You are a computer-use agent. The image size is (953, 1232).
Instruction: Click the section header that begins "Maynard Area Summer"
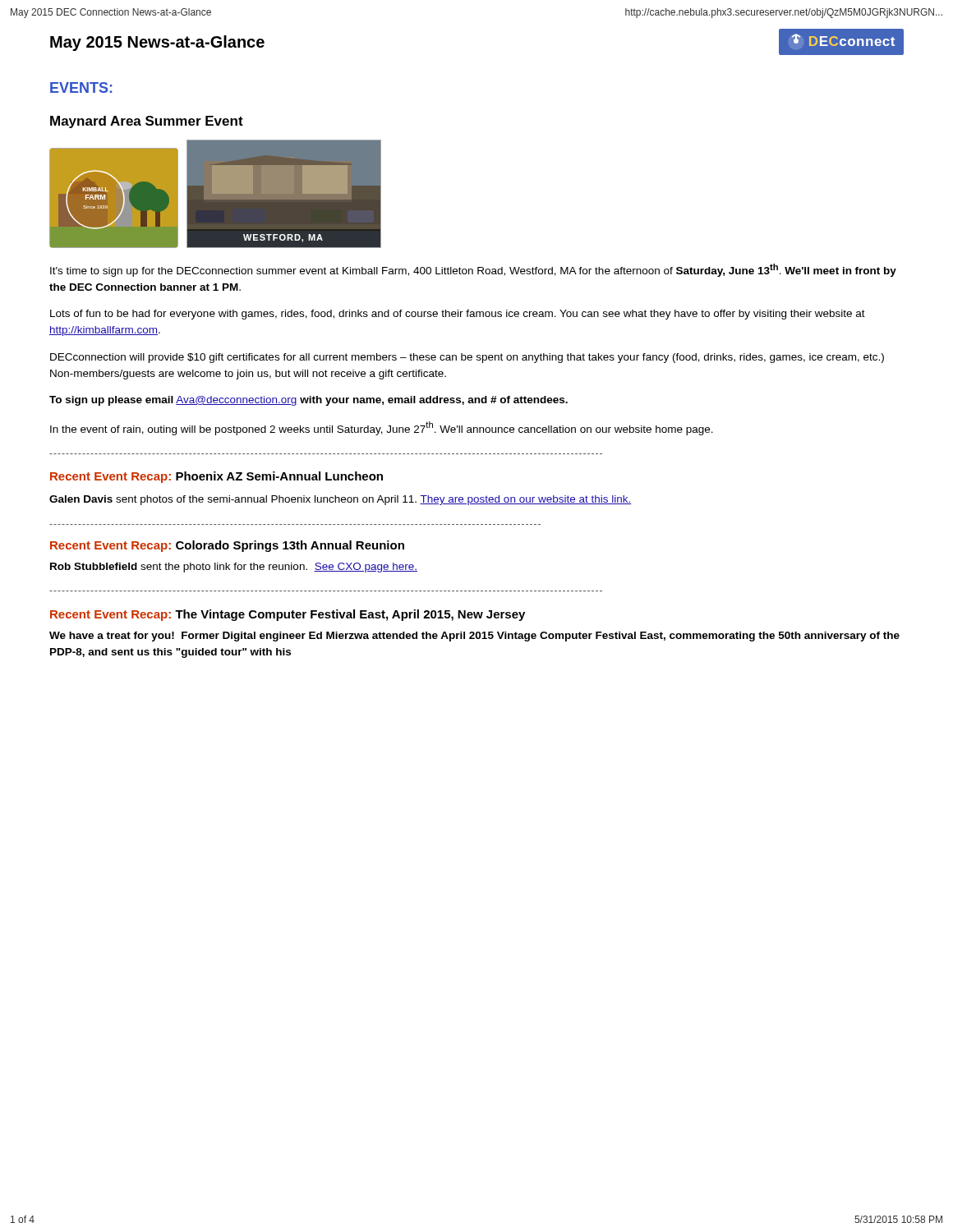coord(146,121)
